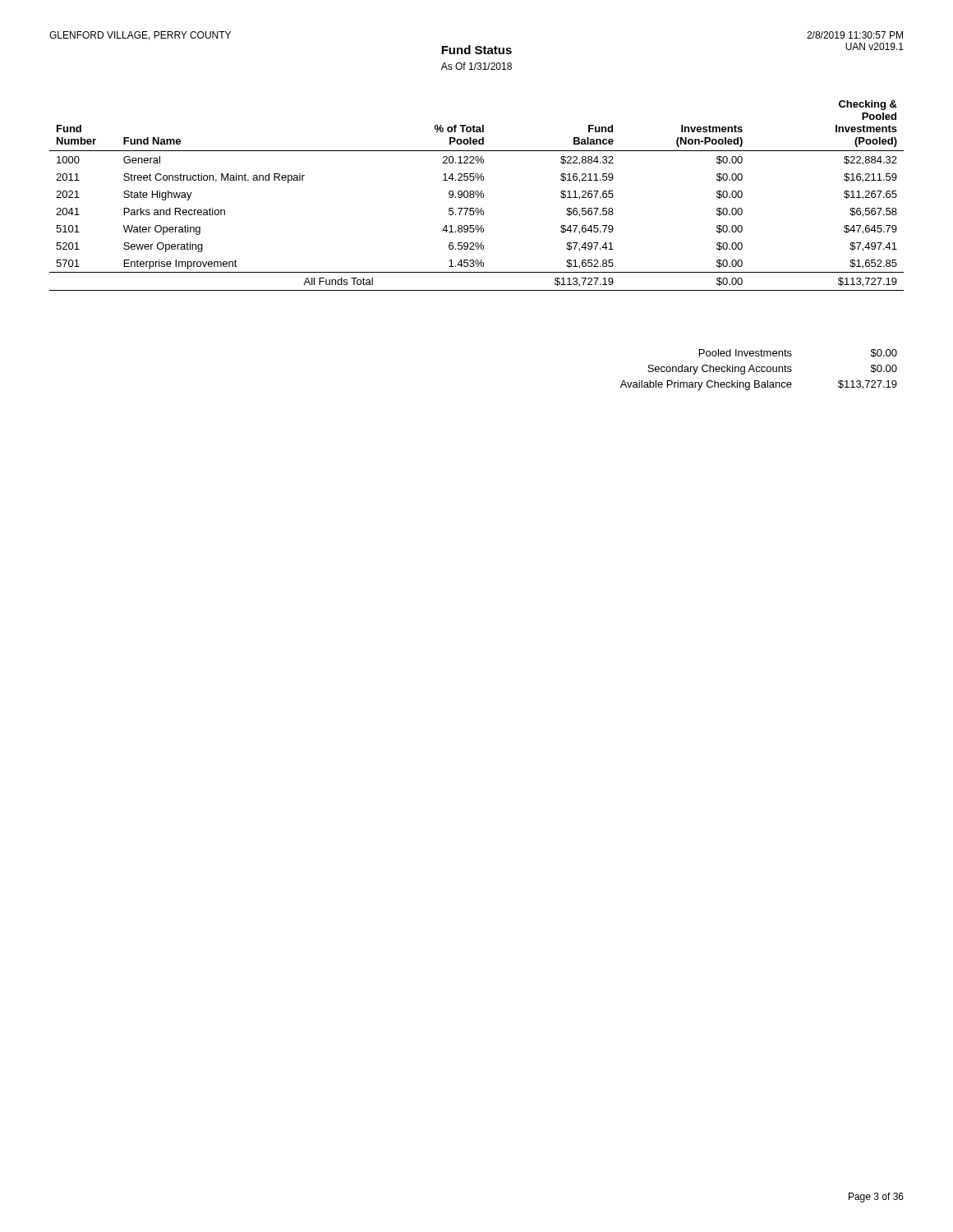Find "As Of 1/31/2018" on this page
This screenshot has width=953, height=1232.
(476, 67)
